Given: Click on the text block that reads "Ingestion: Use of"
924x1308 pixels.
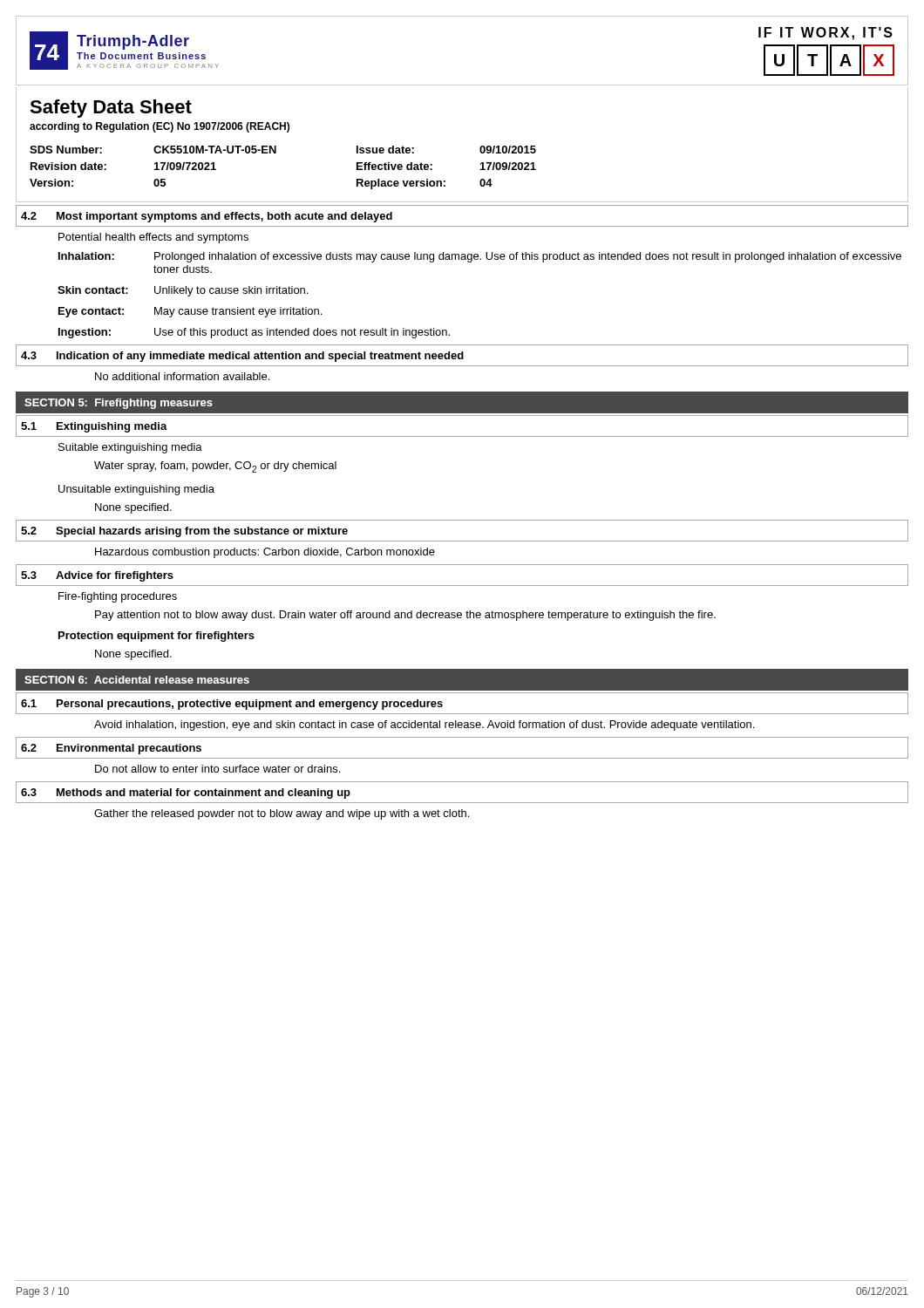Looking at the screenshot, I should click(254, 333).
